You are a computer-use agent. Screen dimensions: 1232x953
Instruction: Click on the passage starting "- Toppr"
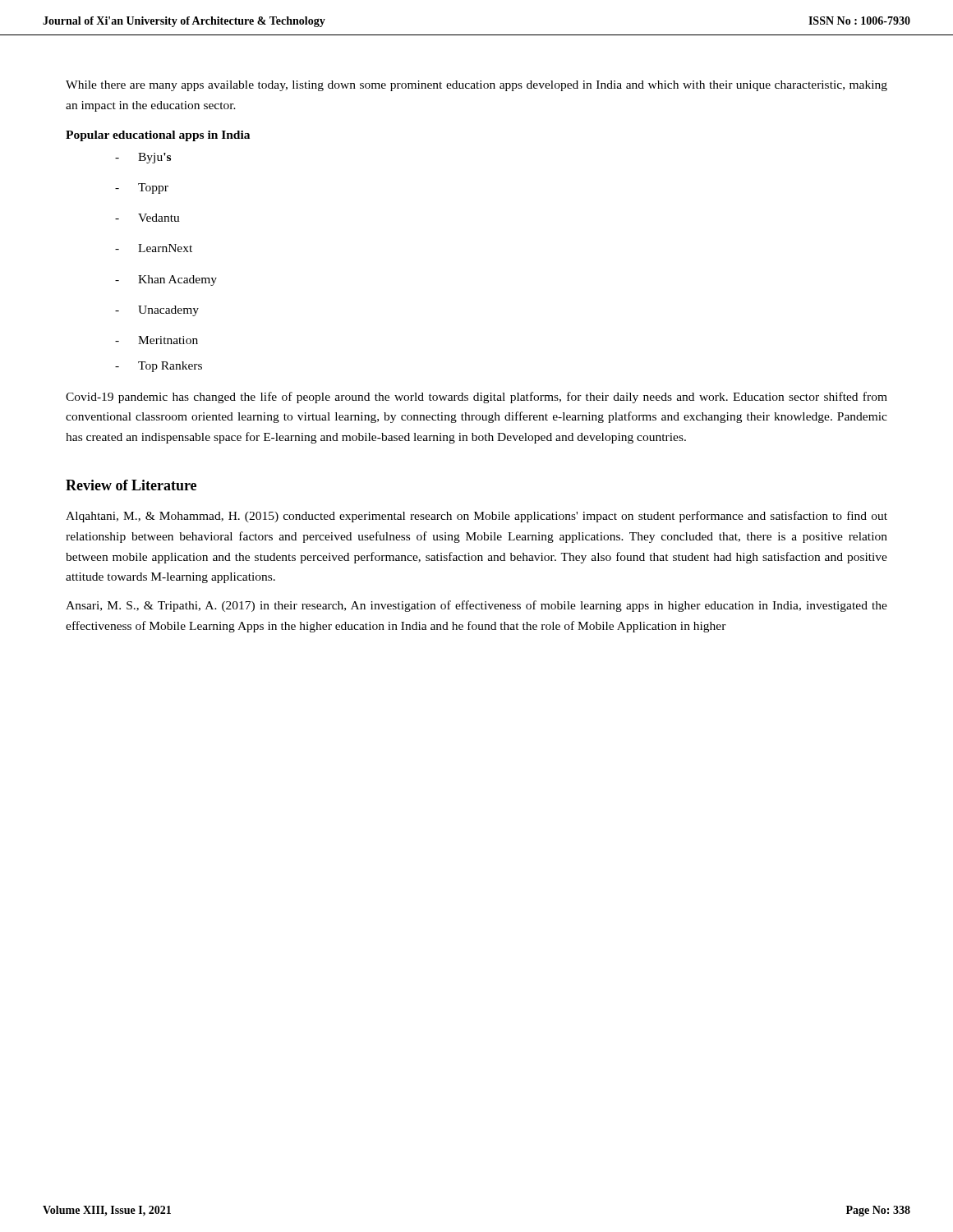pos(142,187)
